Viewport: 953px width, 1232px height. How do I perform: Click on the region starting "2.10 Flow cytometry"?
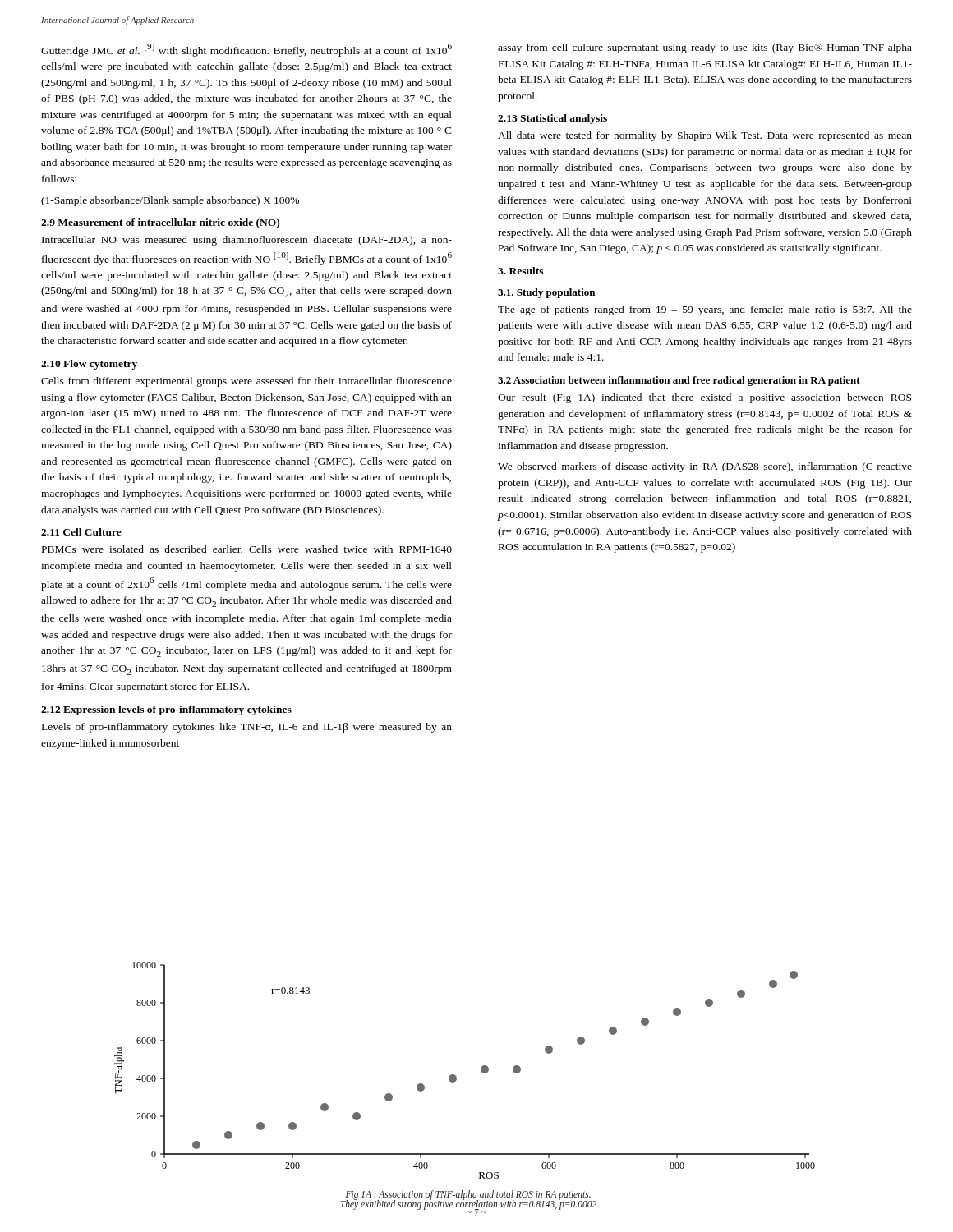89,363
